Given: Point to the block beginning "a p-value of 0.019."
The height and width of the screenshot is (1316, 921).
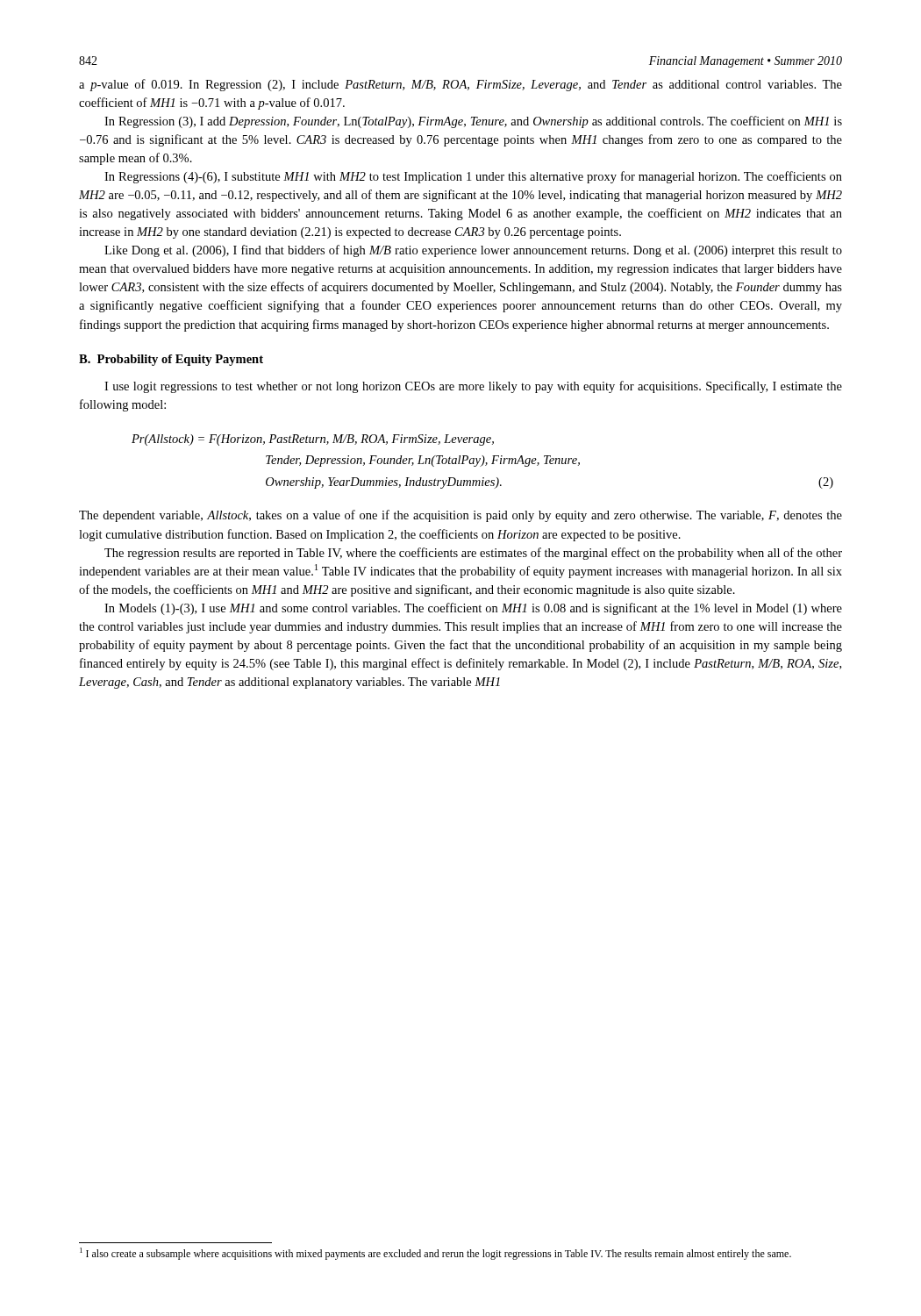Looking at the screenshot, I should (x=460, y=205).
